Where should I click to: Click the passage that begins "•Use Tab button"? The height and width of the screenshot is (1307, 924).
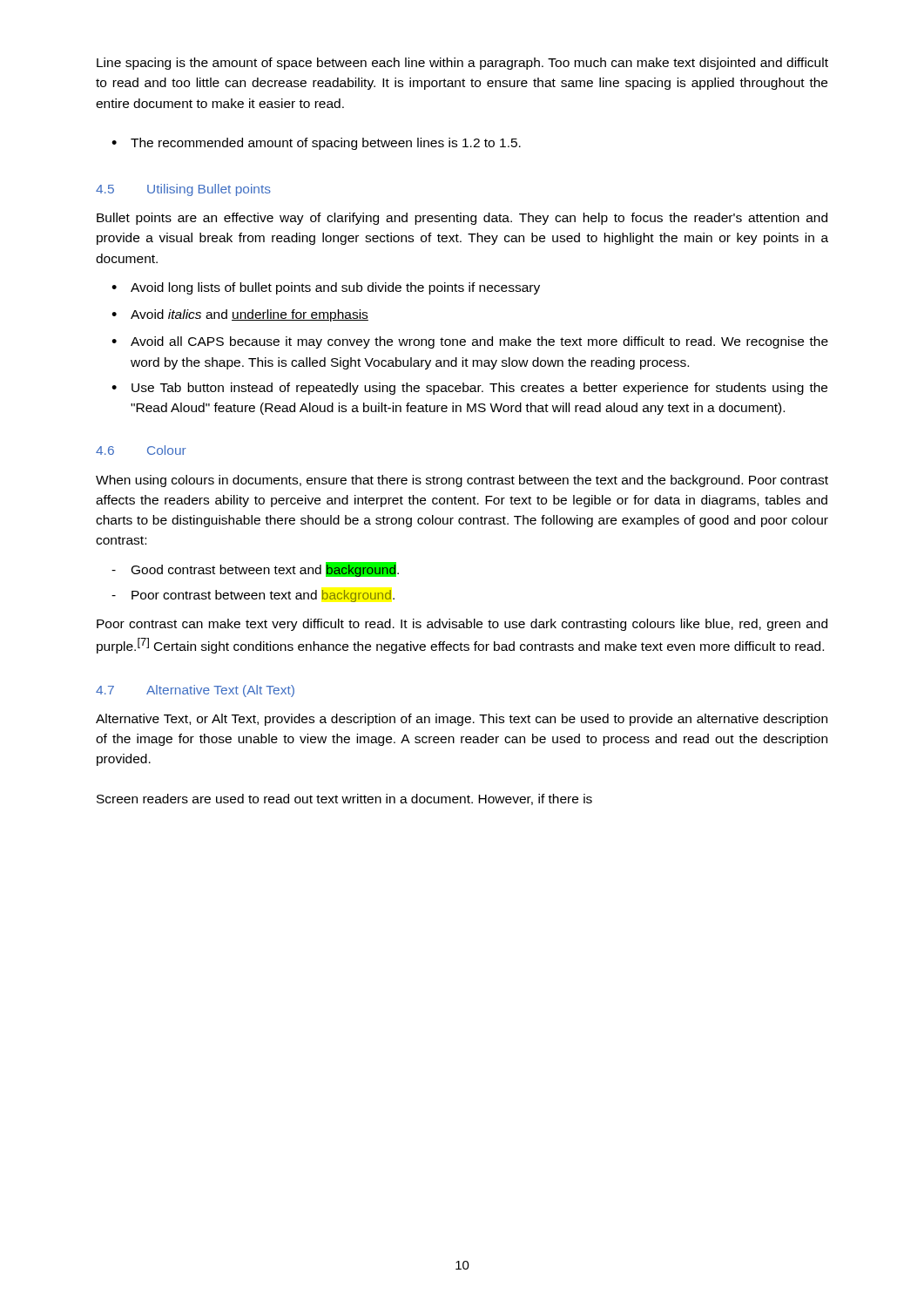pos(462,397)
